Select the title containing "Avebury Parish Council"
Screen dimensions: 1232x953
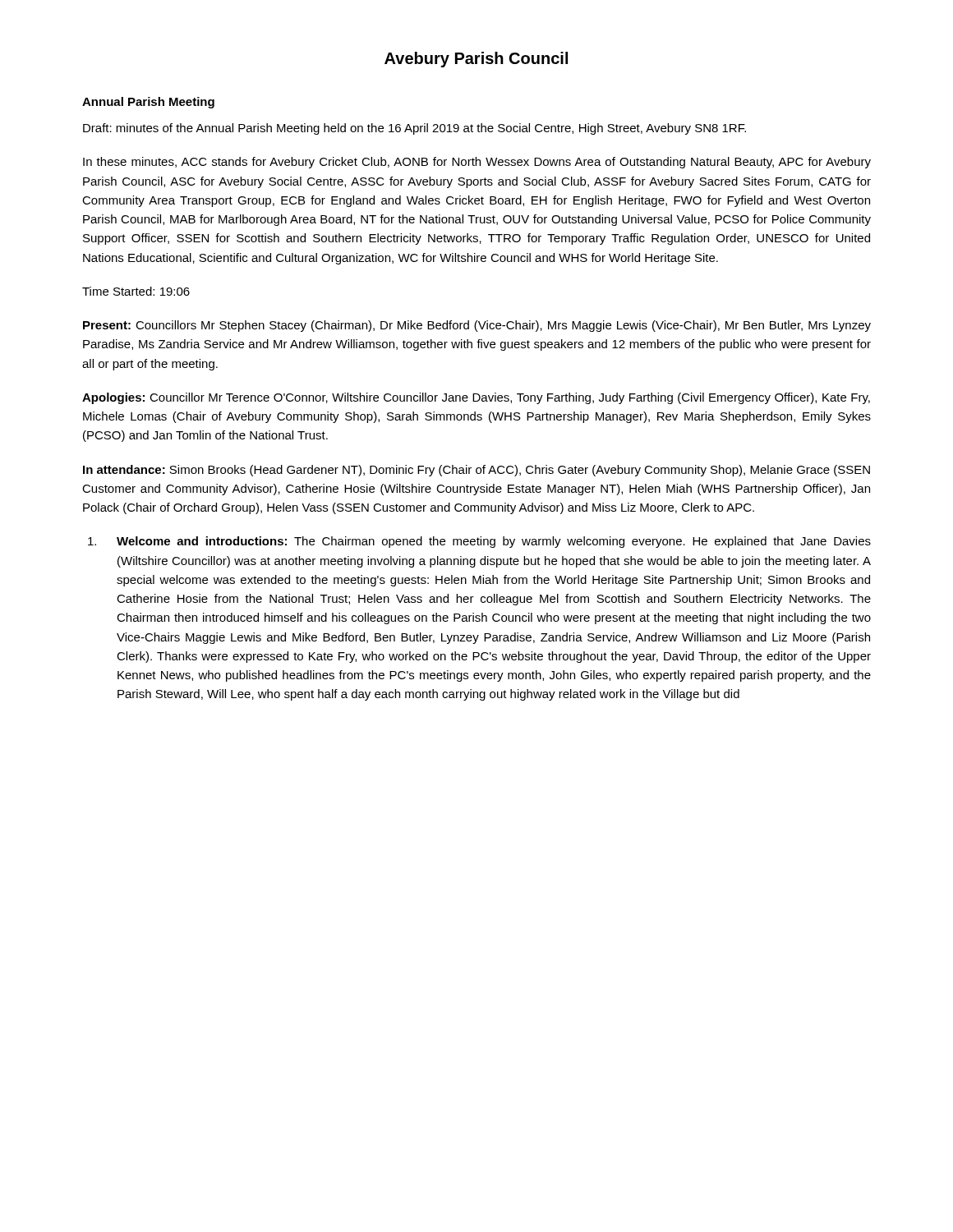pyautogui.click(x=476, y=58)
